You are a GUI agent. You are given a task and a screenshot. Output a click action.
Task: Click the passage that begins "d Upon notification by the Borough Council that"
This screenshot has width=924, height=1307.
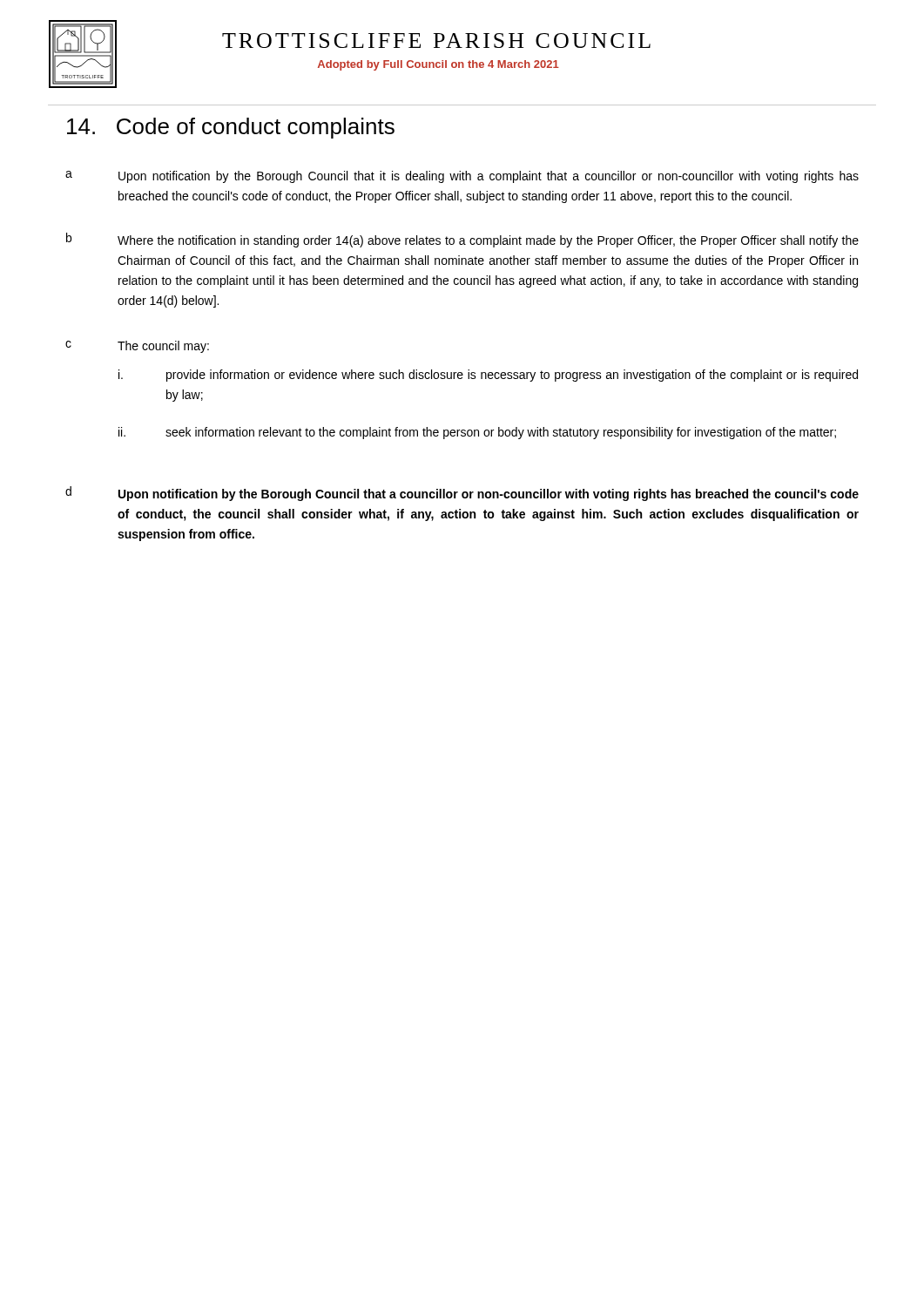pos(462,515)
